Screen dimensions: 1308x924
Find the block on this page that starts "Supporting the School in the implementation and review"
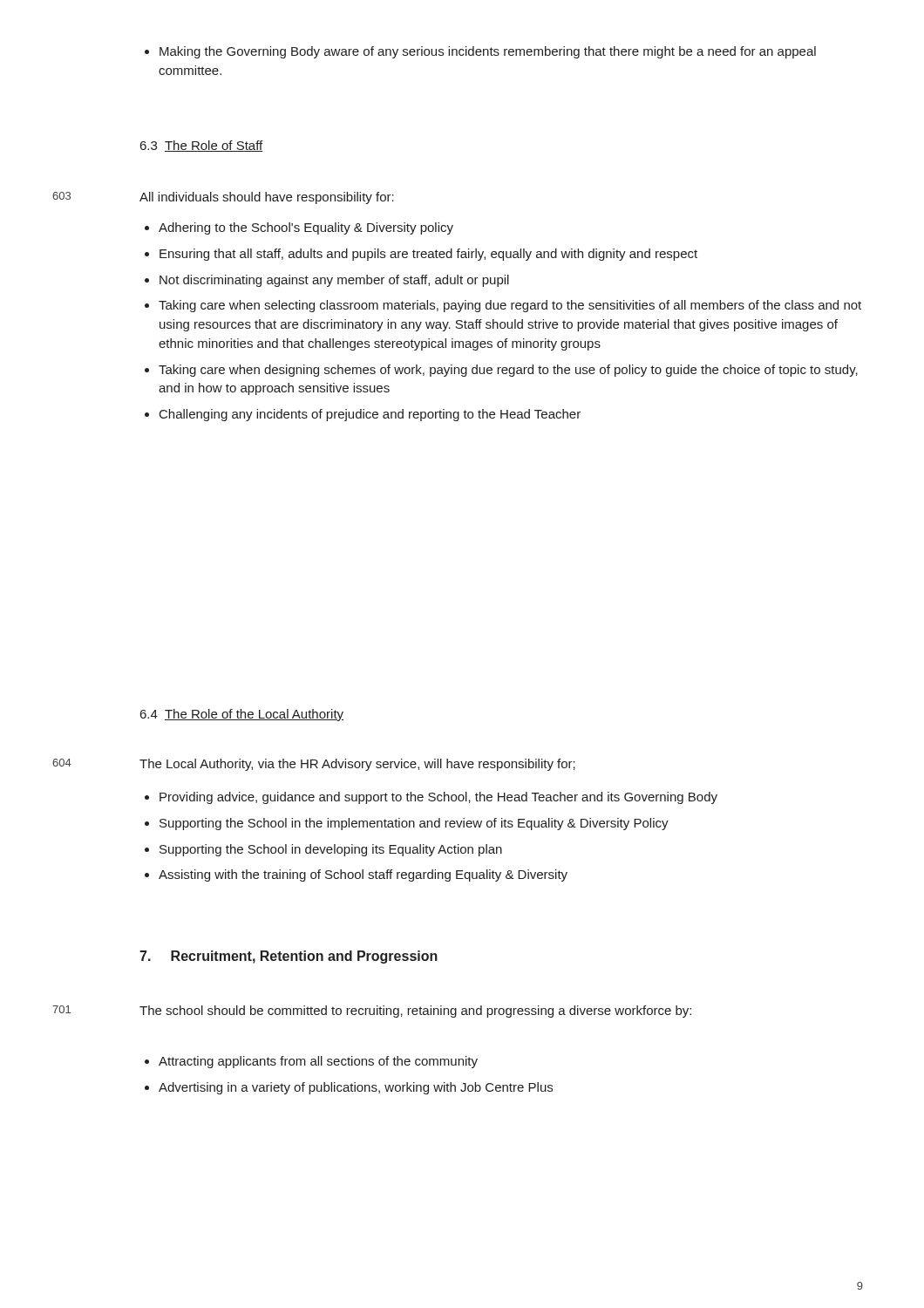[x=413, y=823]
